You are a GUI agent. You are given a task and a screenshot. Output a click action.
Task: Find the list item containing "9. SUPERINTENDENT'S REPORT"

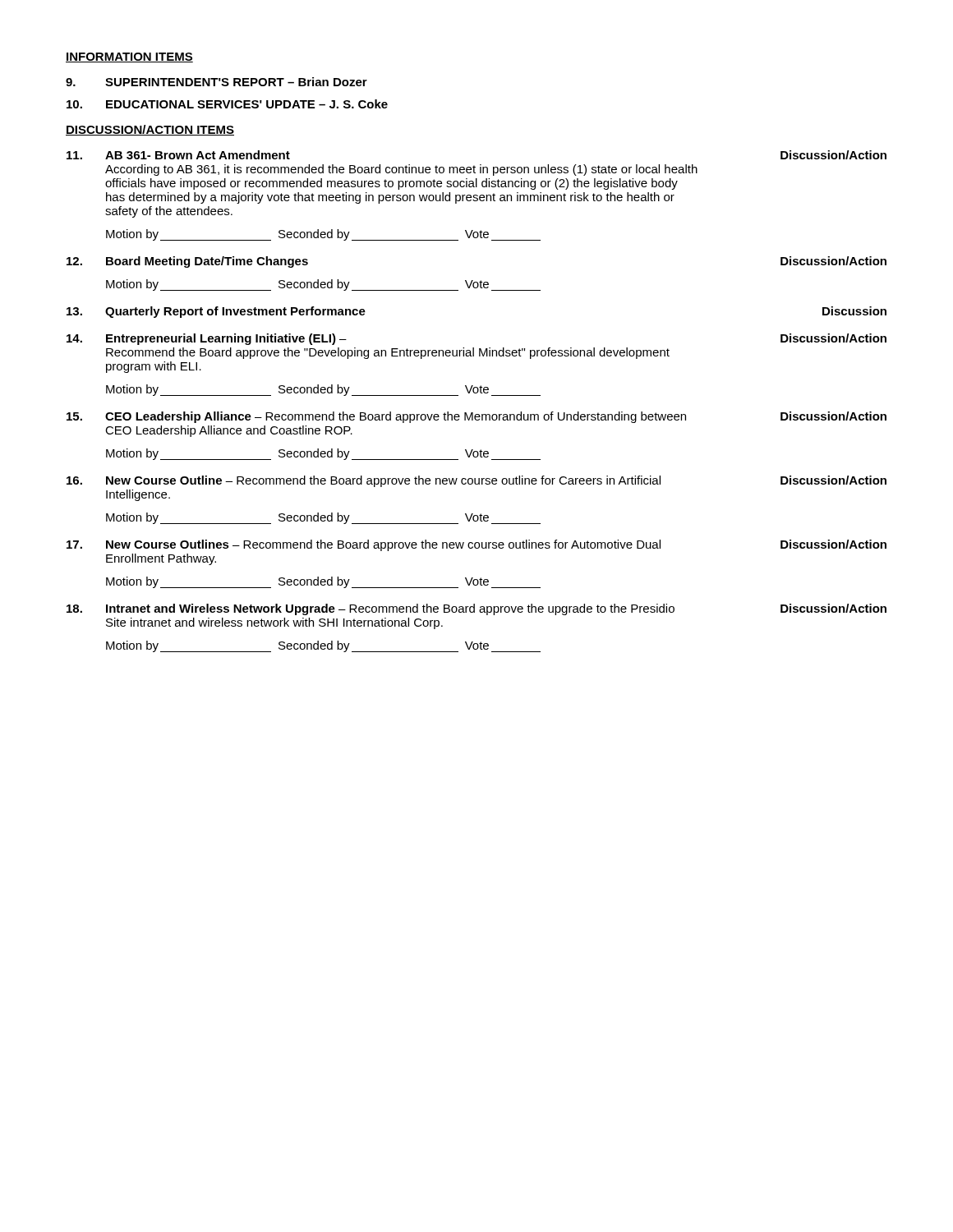(x=216, y=82)
